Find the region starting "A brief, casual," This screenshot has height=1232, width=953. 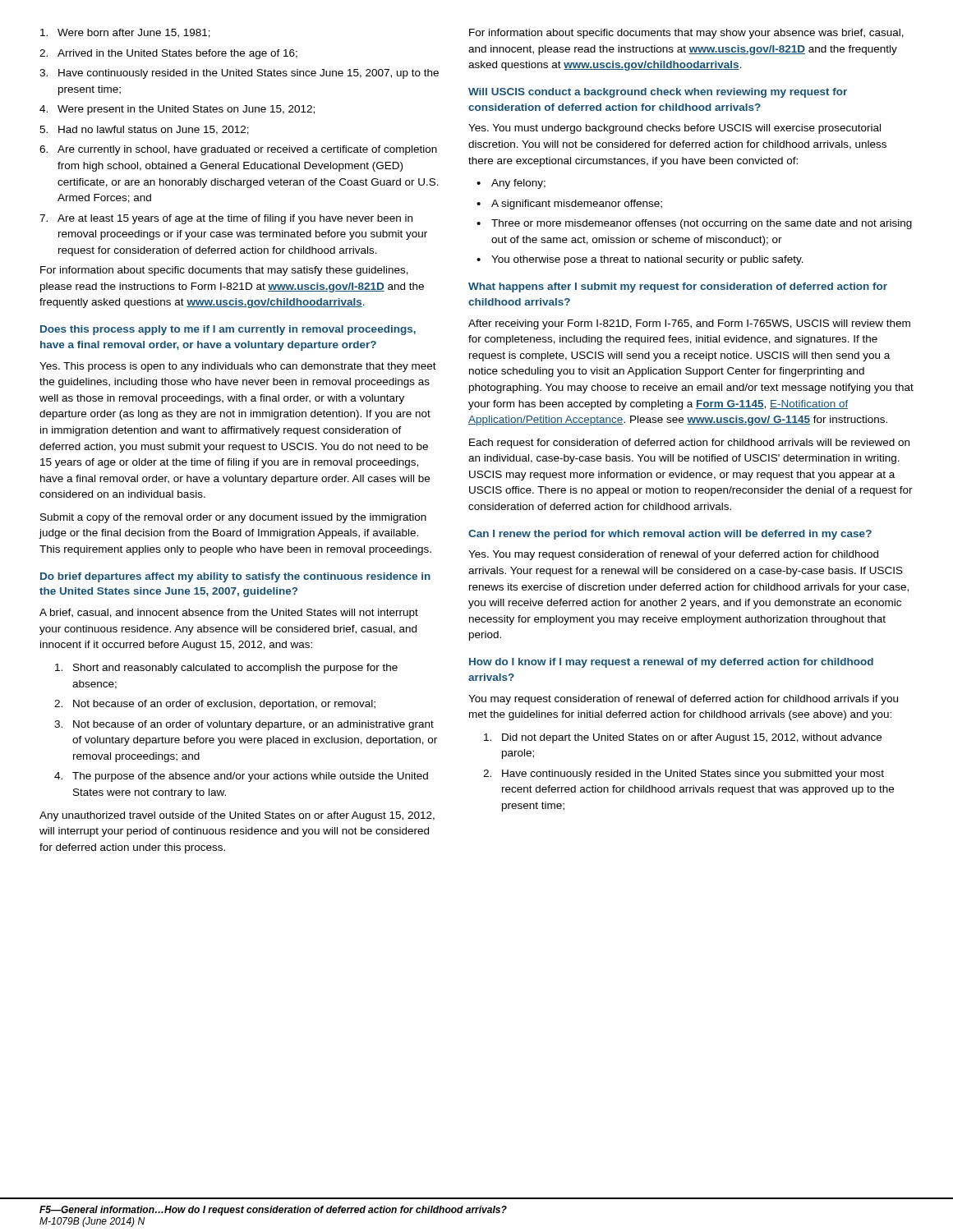pyautogui.click(x=241, y=629)
